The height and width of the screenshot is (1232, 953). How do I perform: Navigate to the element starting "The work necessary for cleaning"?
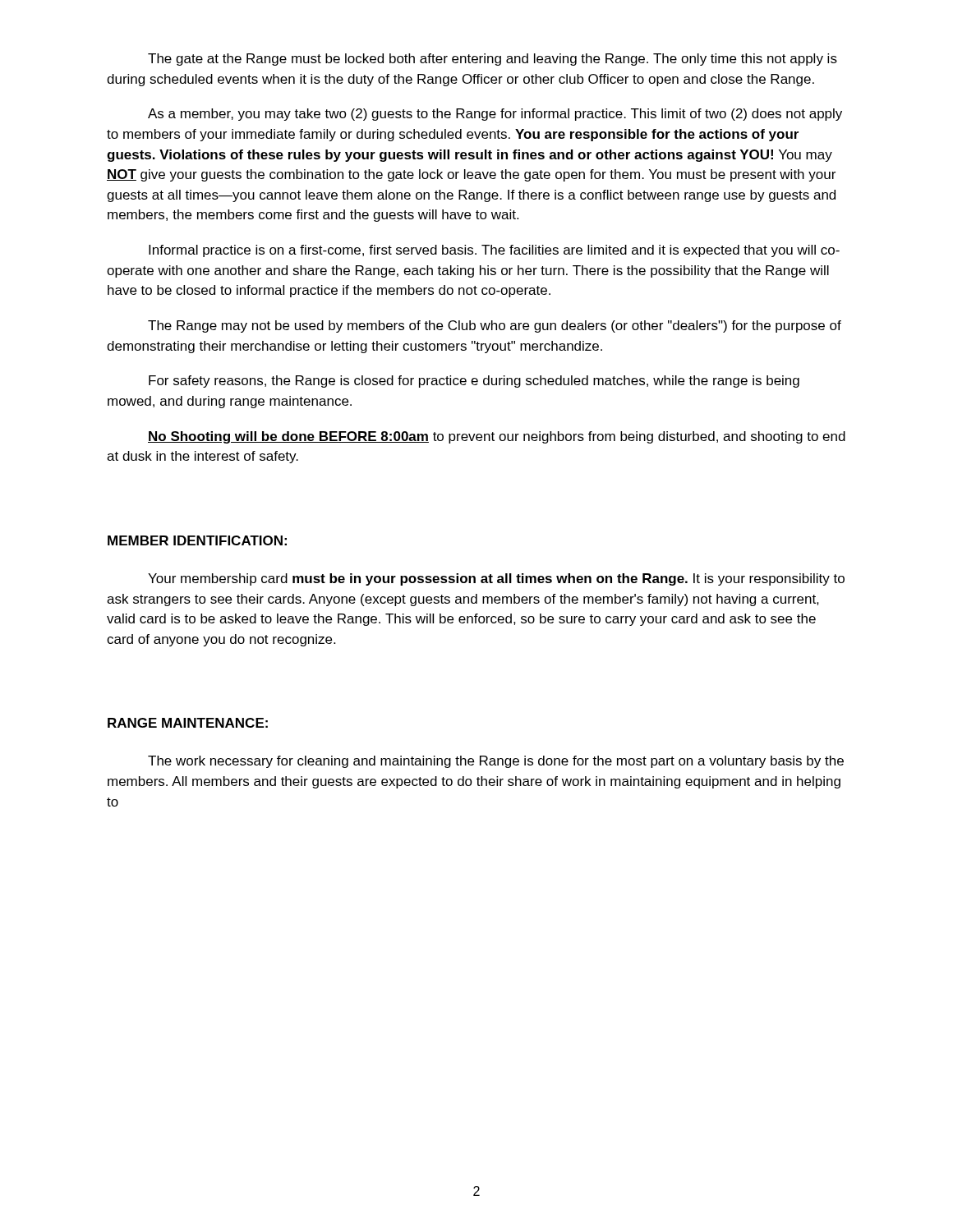tap(476, 782)
